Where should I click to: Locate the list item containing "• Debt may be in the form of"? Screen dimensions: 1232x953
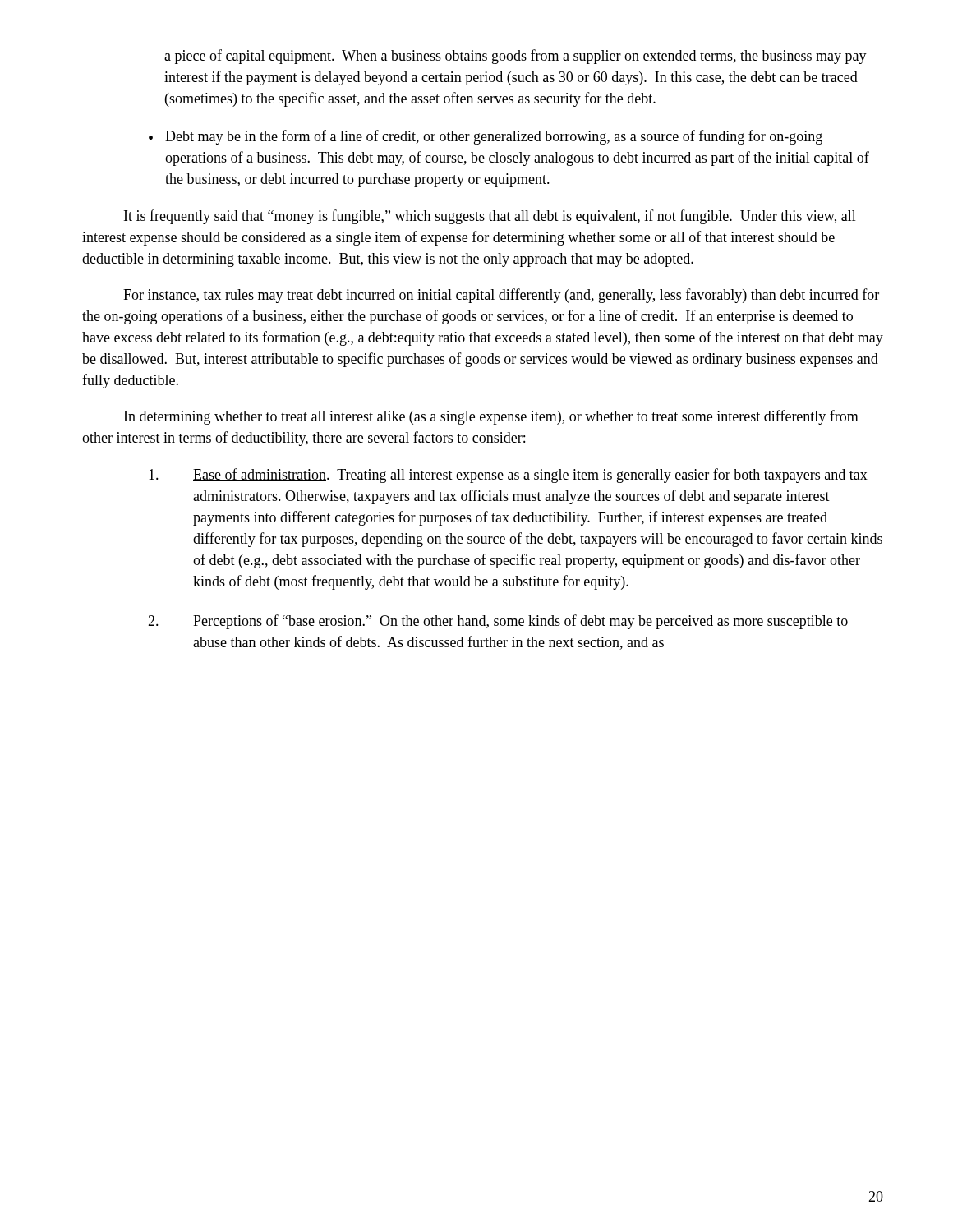516,158
